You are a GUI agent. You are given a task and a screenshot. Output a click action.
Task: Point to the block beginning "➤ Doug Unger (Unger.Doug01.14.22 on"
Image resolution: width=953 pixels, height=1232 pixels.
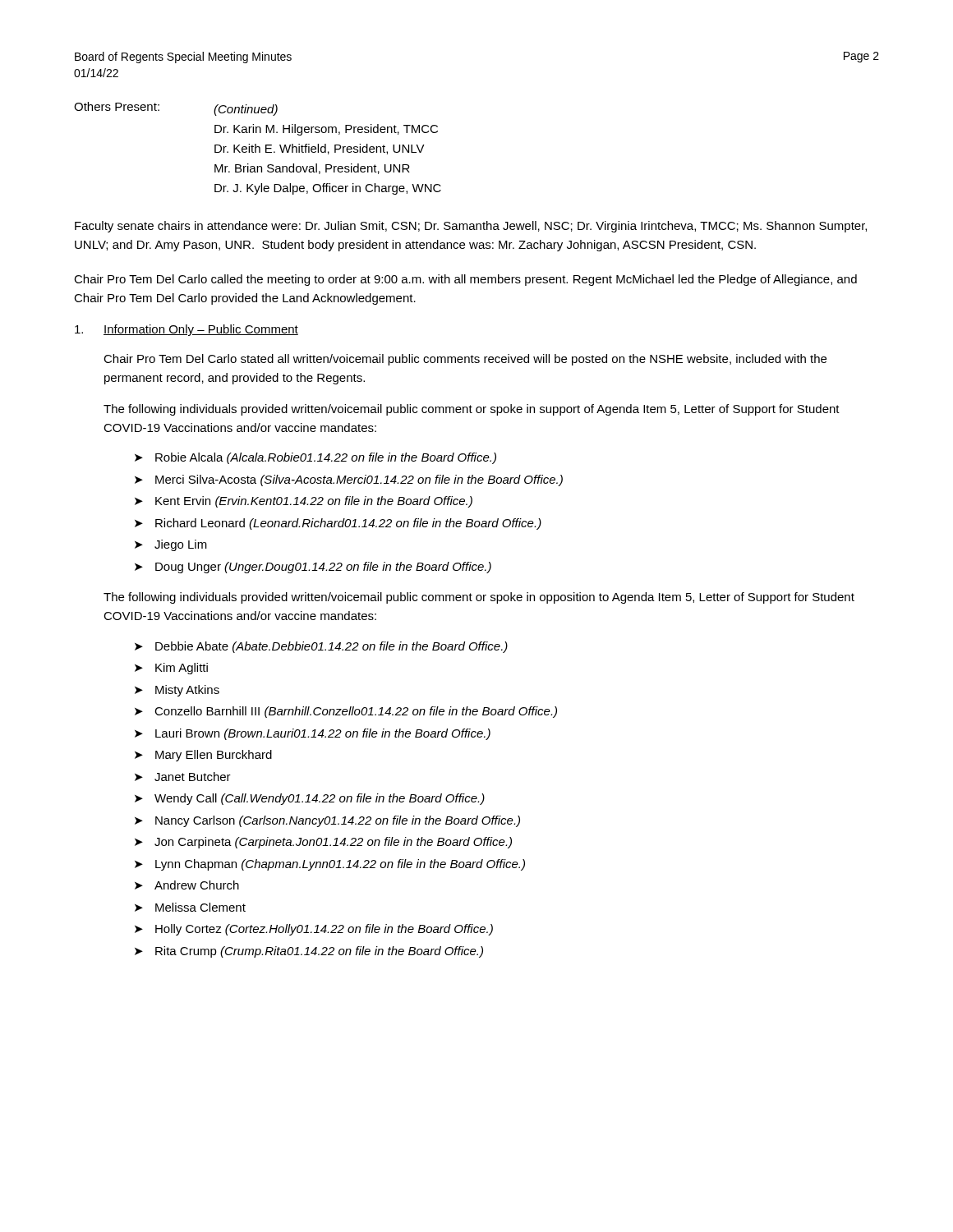[313, 568]
